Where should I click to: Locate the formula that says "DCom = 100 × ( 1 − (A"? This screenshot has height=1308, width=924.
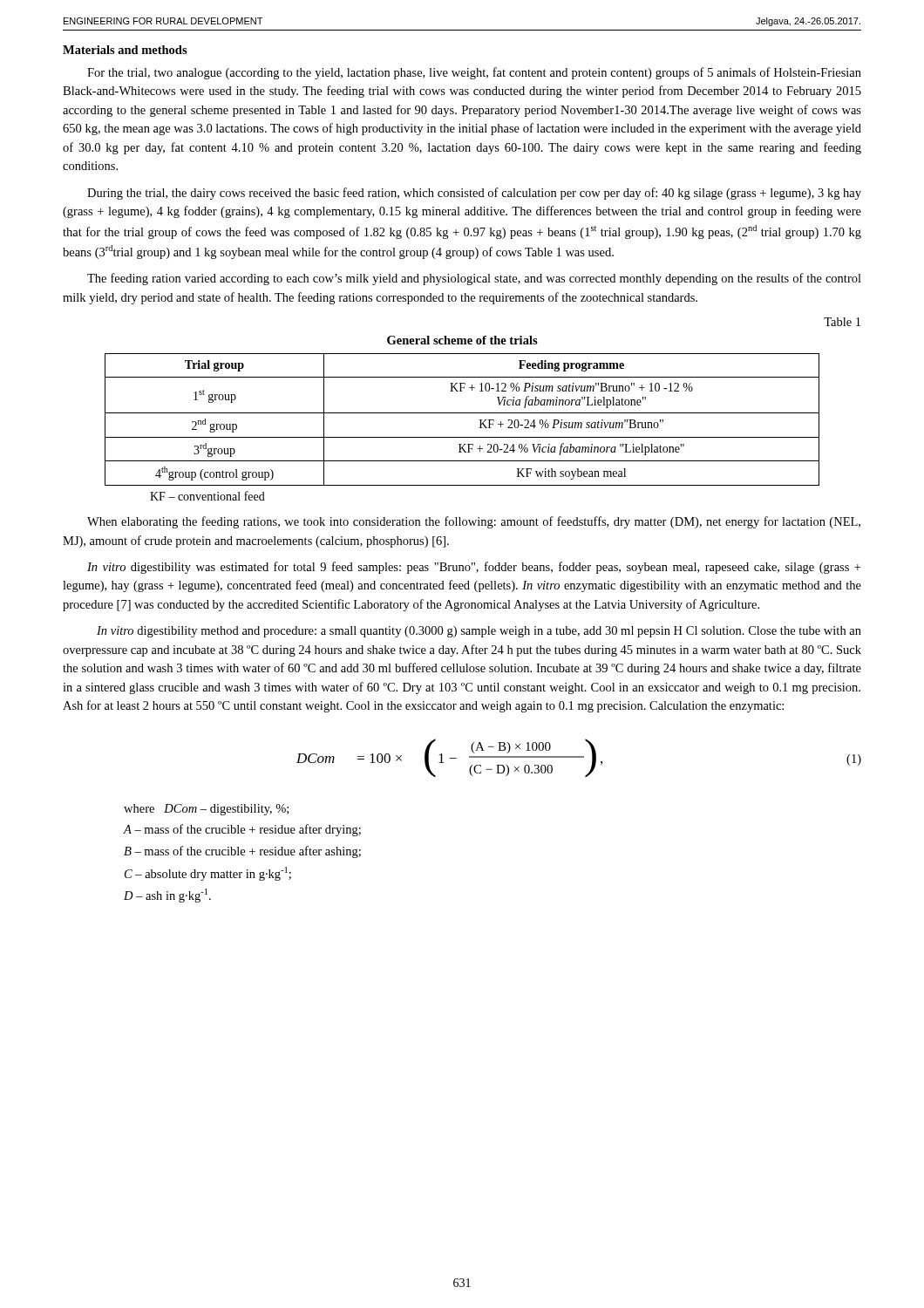[x=574, y=758]
